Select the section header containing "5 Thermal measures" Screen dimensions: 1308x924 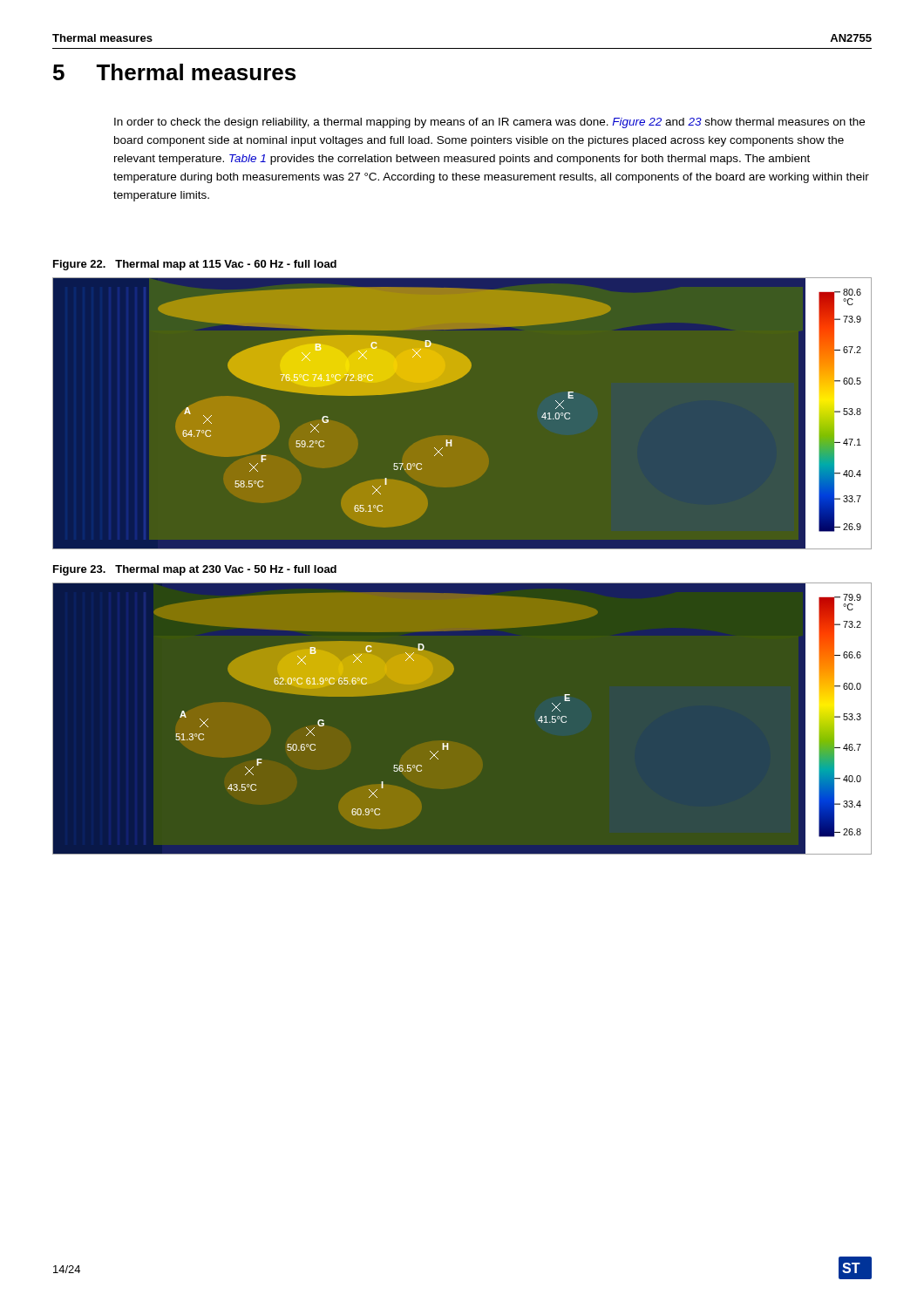[174, 73]
